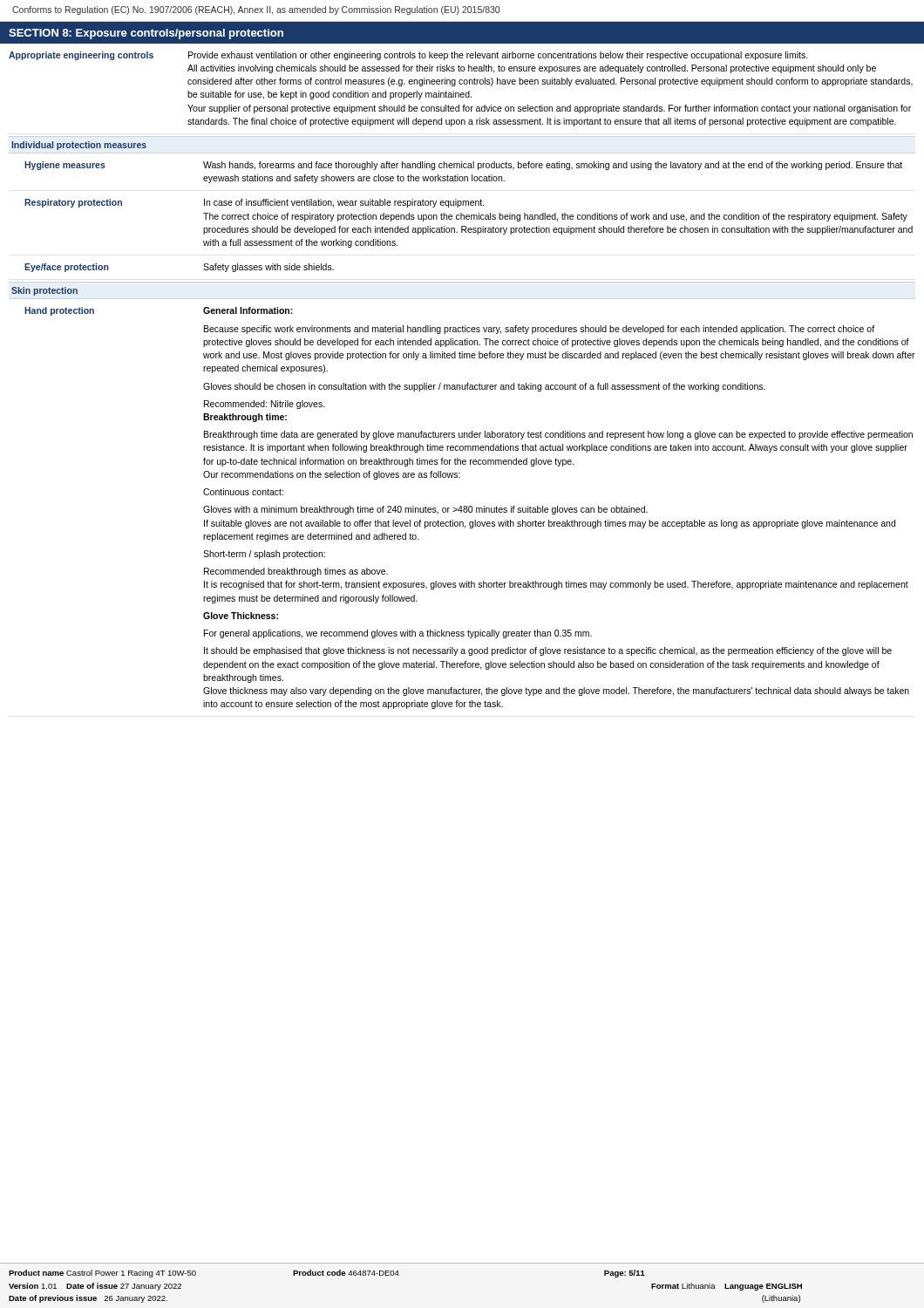
Task: Navigate to the passage starting "Wash hands, forearms and"
Action: point(553,171)
